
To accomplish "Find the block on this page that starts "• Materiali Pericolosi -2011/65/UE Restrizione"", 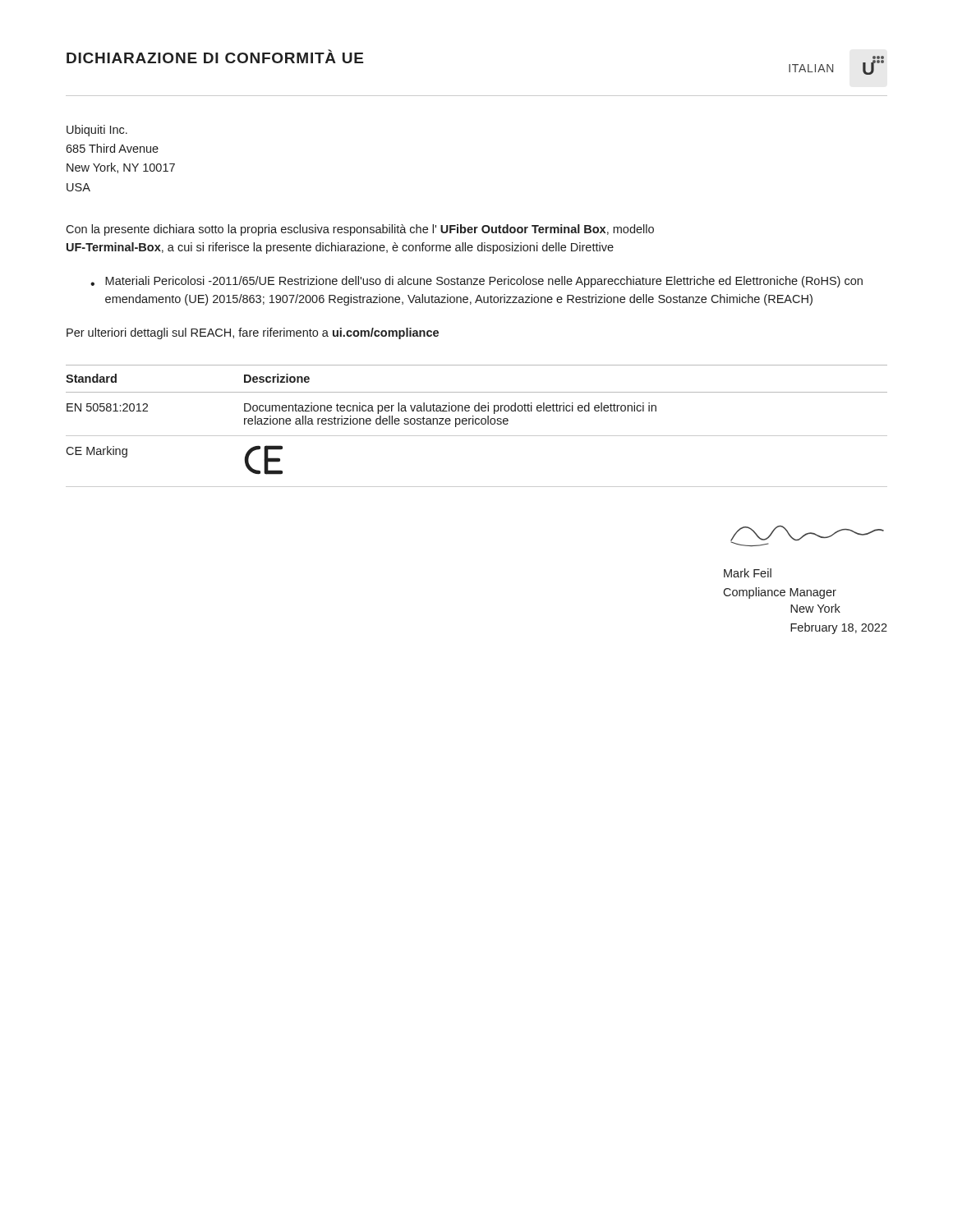I will pos(489,290).
